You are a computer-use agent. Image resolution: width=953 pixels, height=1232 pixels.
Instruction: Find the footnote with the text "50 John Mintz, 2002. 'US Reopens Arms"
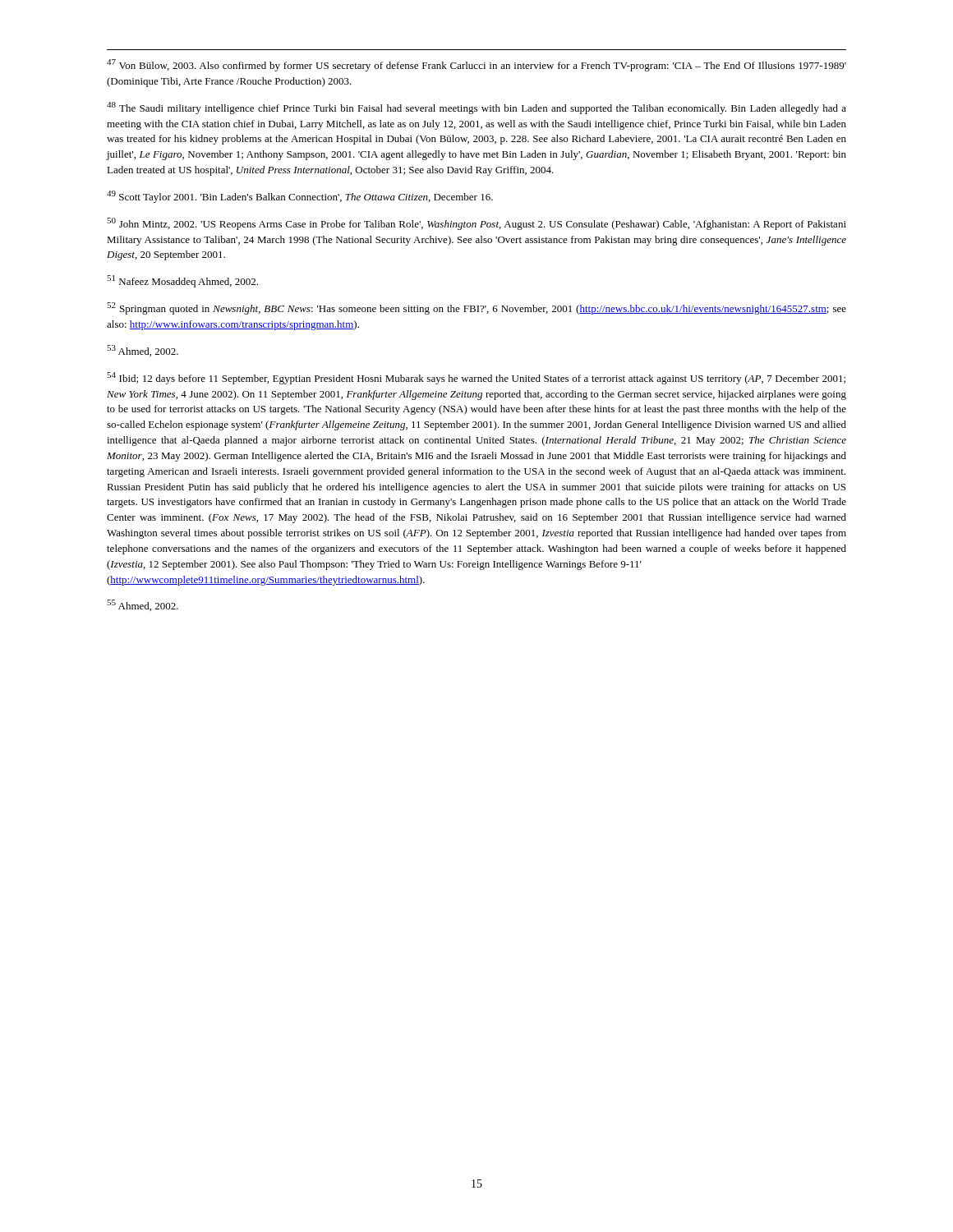pos(476,239)
